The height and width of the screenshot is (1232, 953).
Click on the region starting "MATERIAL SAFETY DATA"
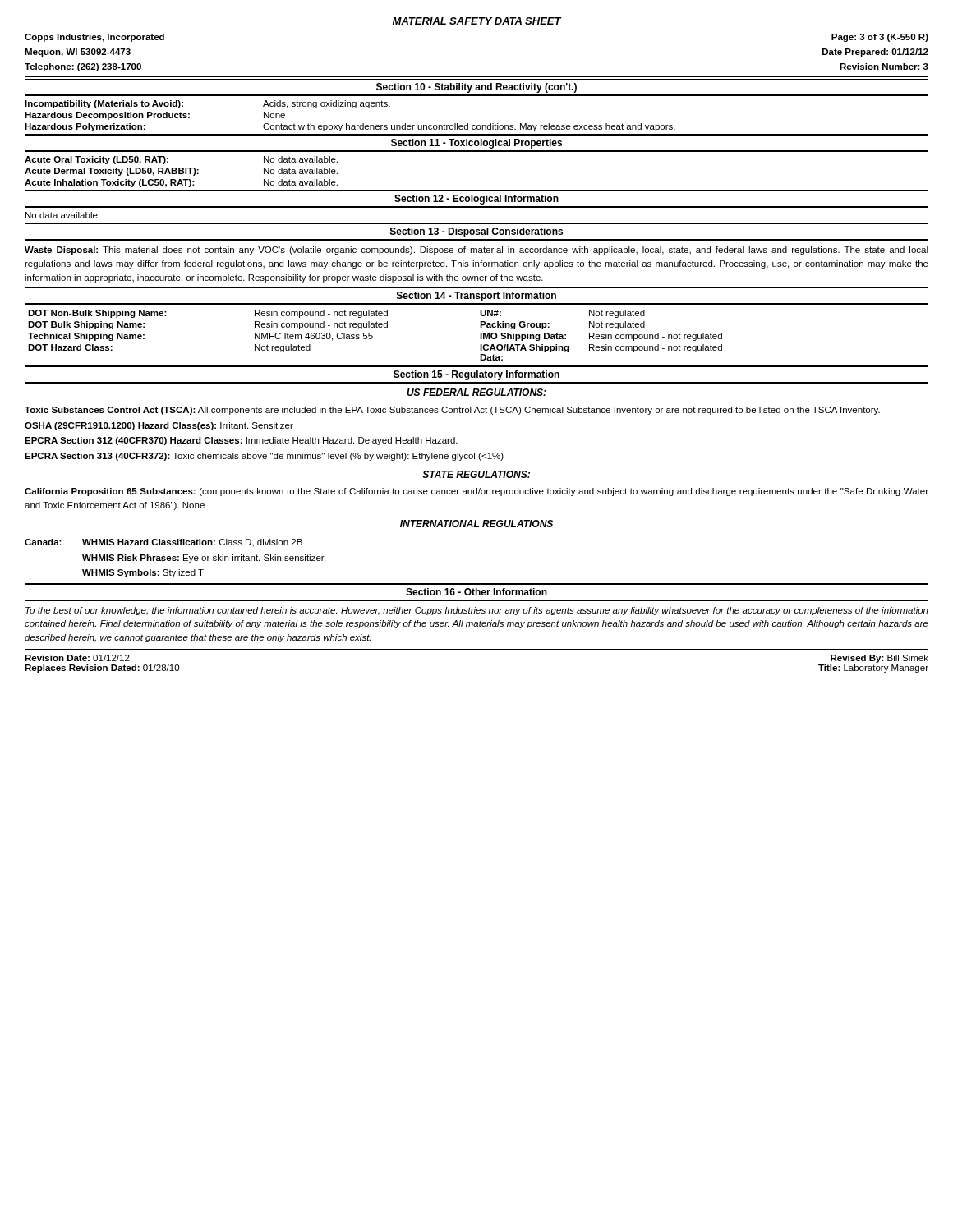(476, 21)
